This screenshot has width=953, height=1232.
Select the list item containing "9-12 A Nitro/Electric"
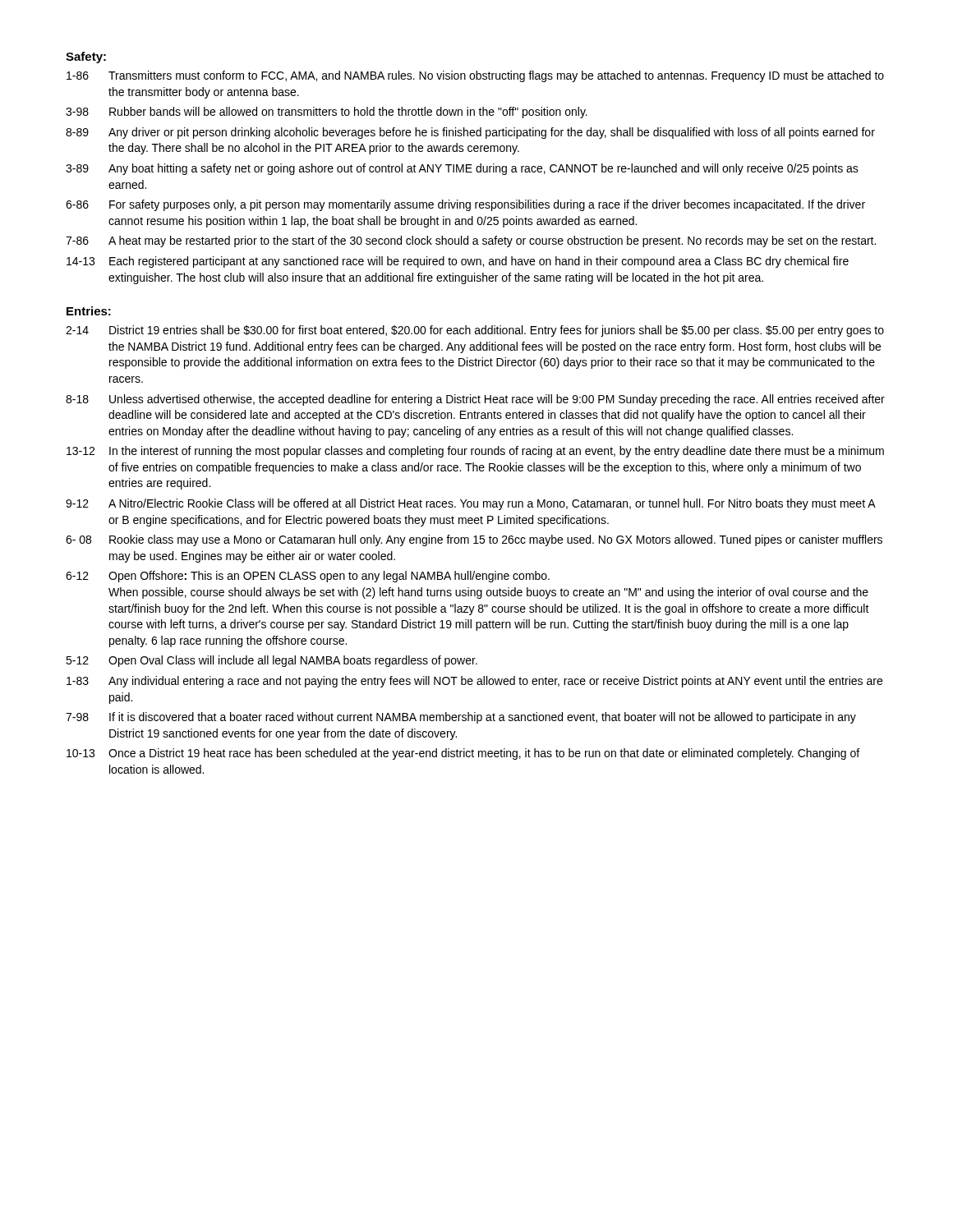click(476, 512)
